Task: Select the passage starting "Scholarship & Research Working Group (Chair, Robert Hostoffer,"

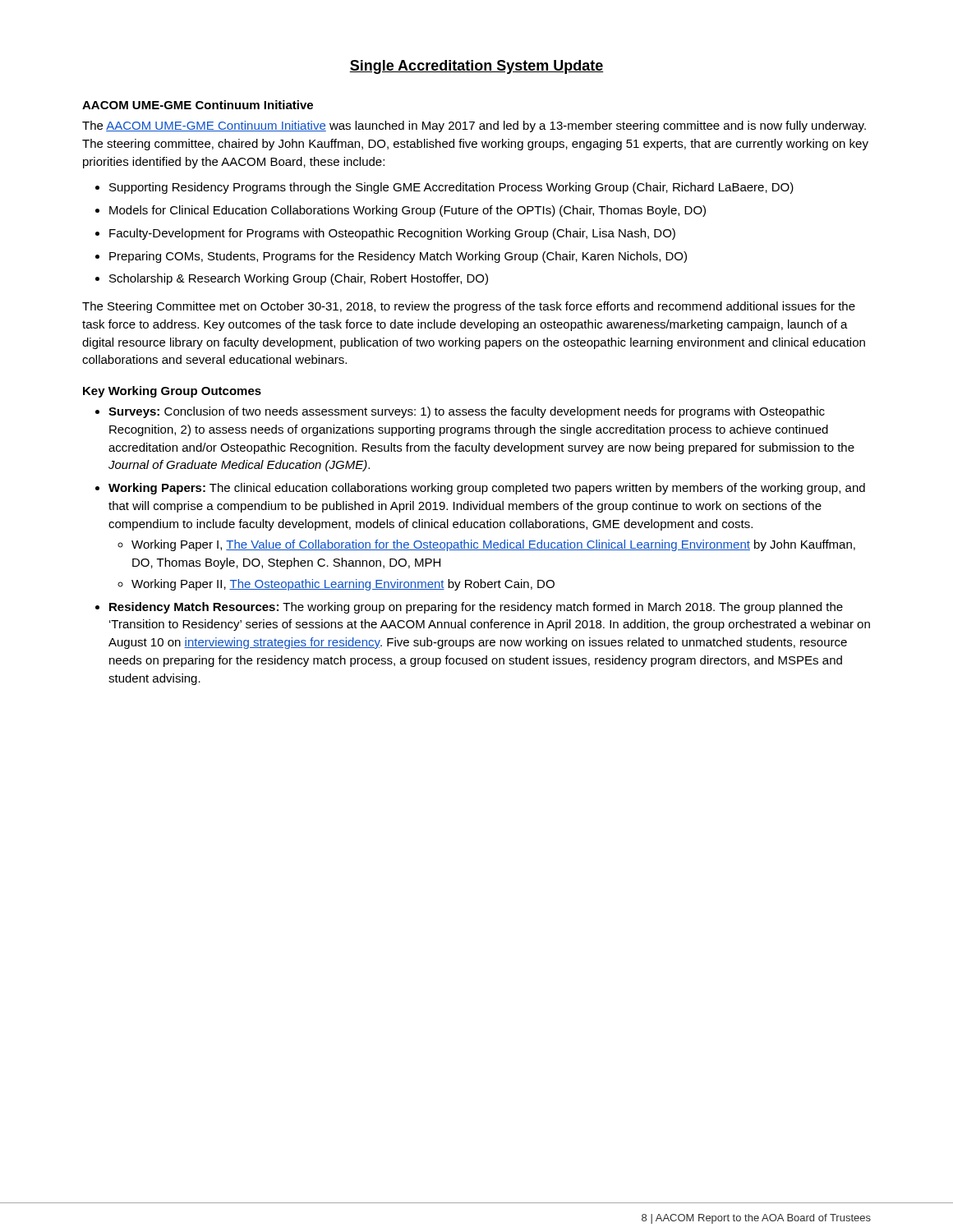Action: pos(299,278)
